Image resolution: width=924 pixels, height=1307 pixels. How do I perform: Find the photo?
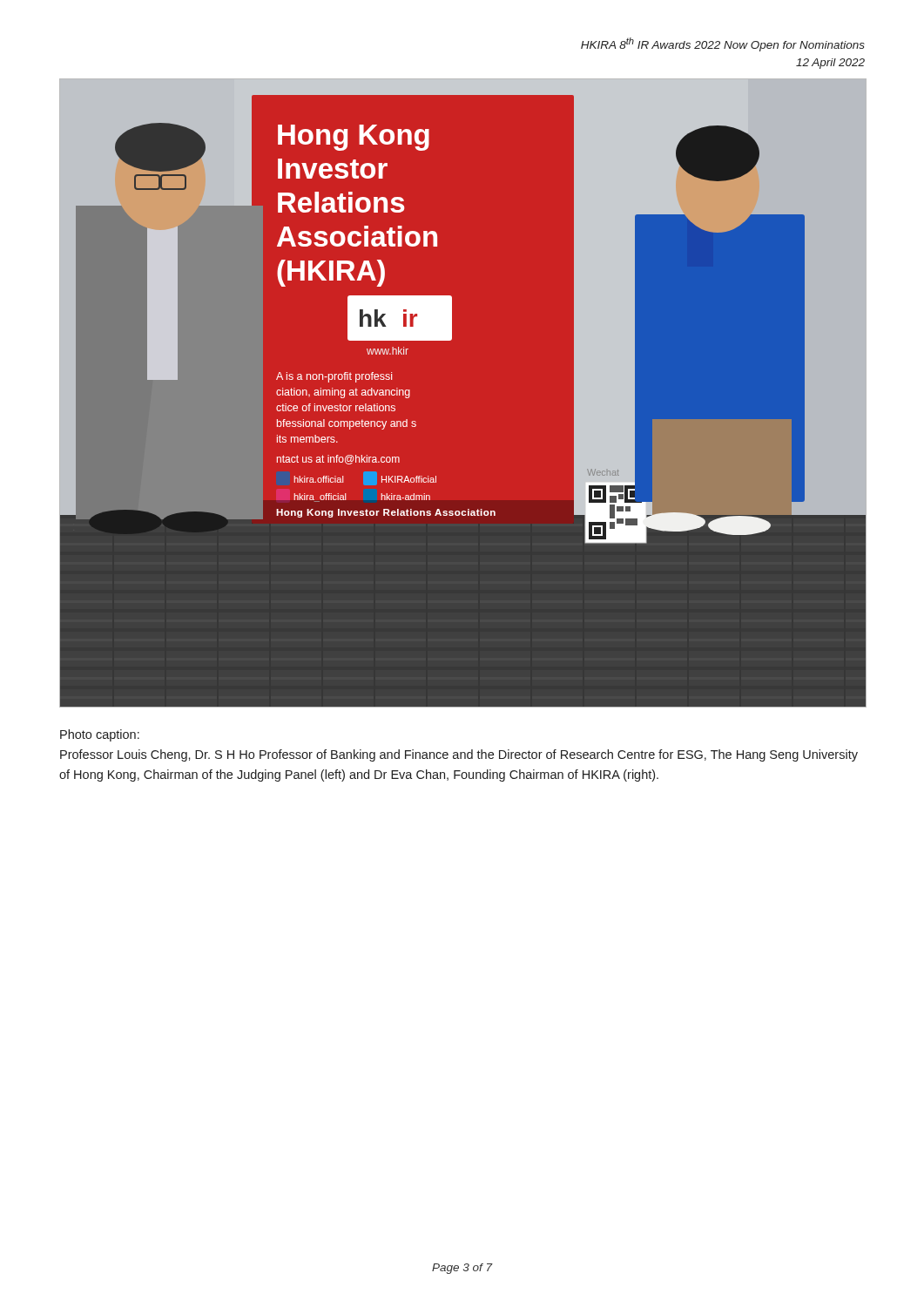coord(463,393)
